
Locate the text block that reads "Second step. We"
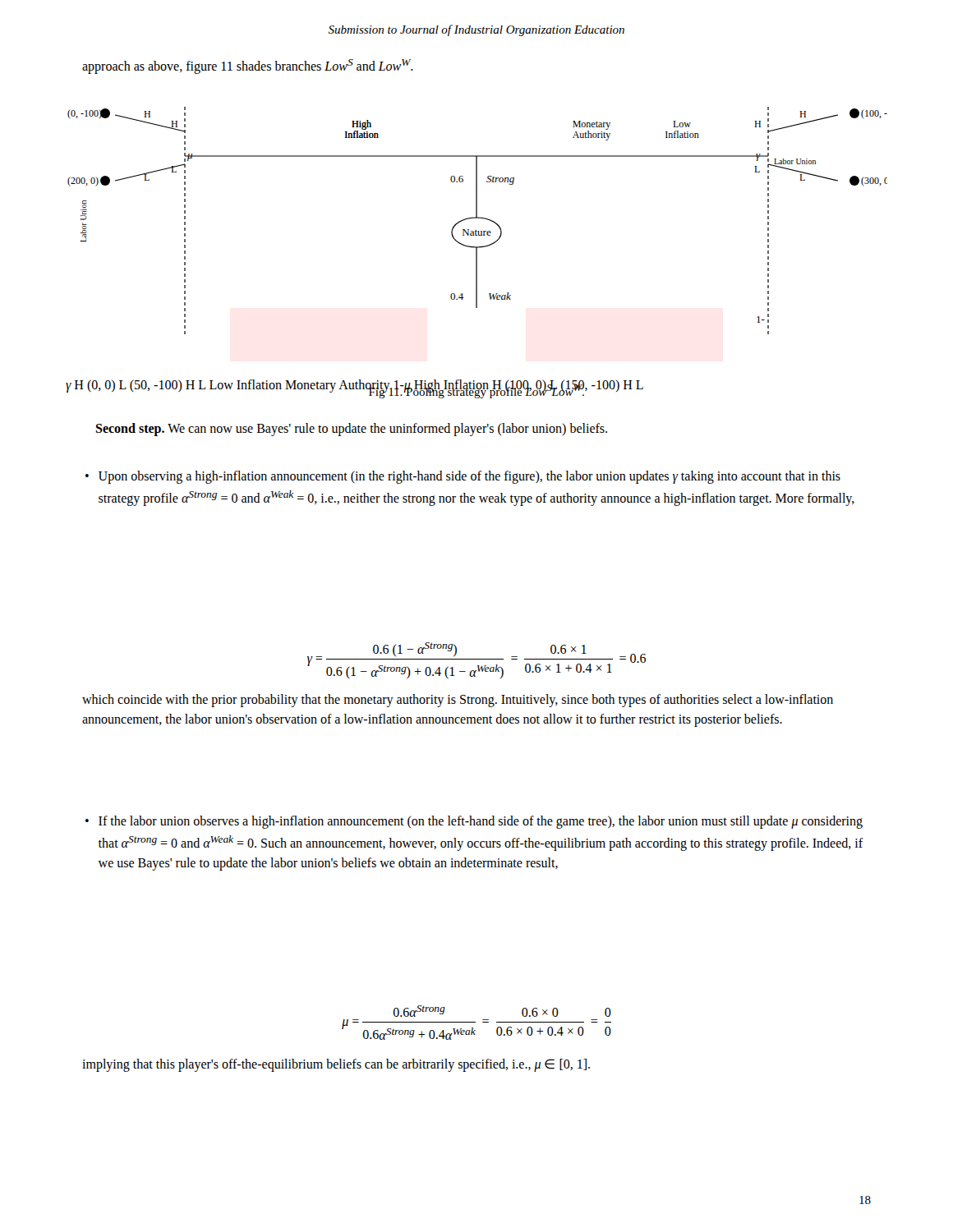coord(345,428)
